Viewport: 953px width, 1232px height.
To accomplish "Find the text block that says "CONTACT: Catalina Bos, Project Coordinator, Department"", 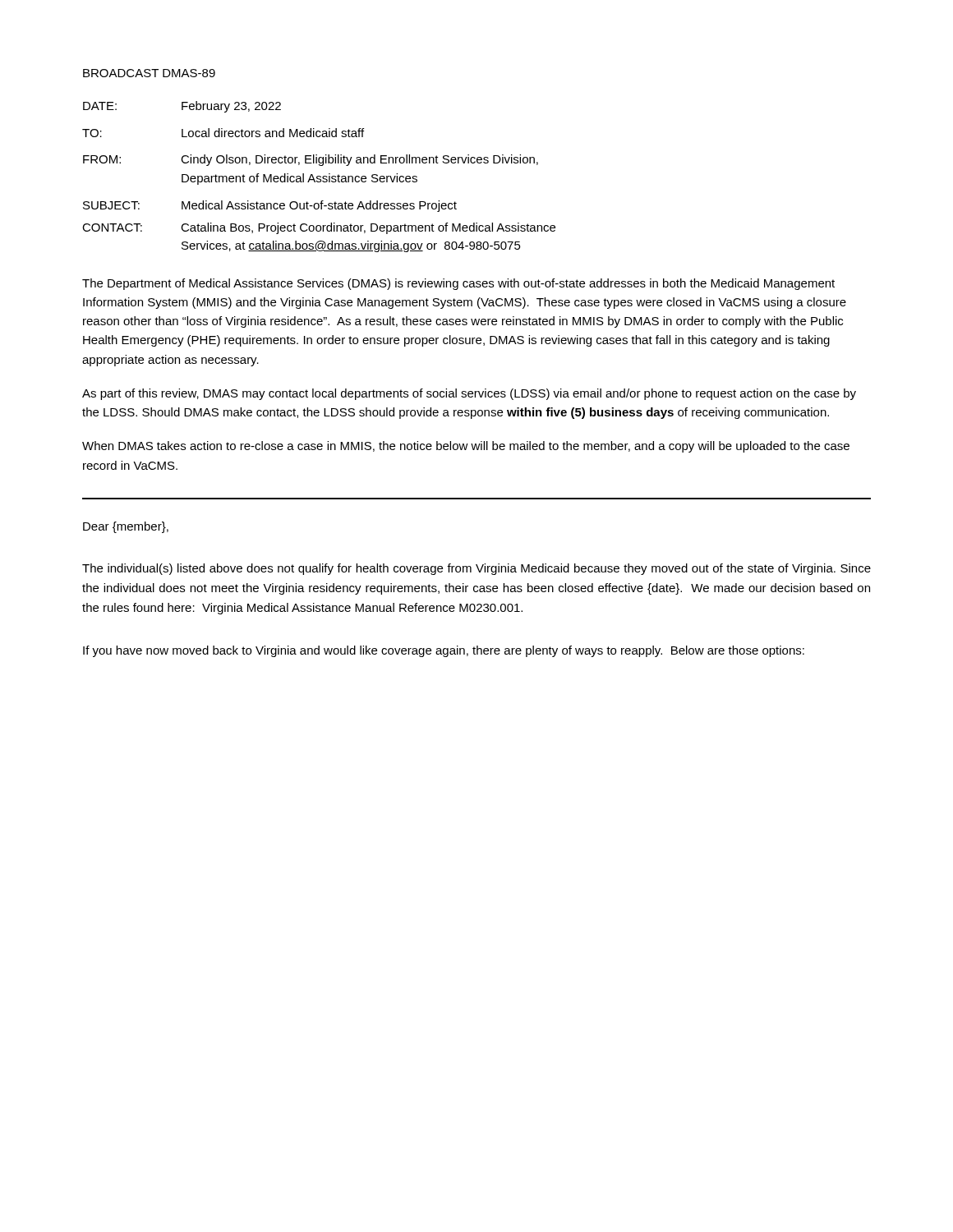I will [319, 237].
